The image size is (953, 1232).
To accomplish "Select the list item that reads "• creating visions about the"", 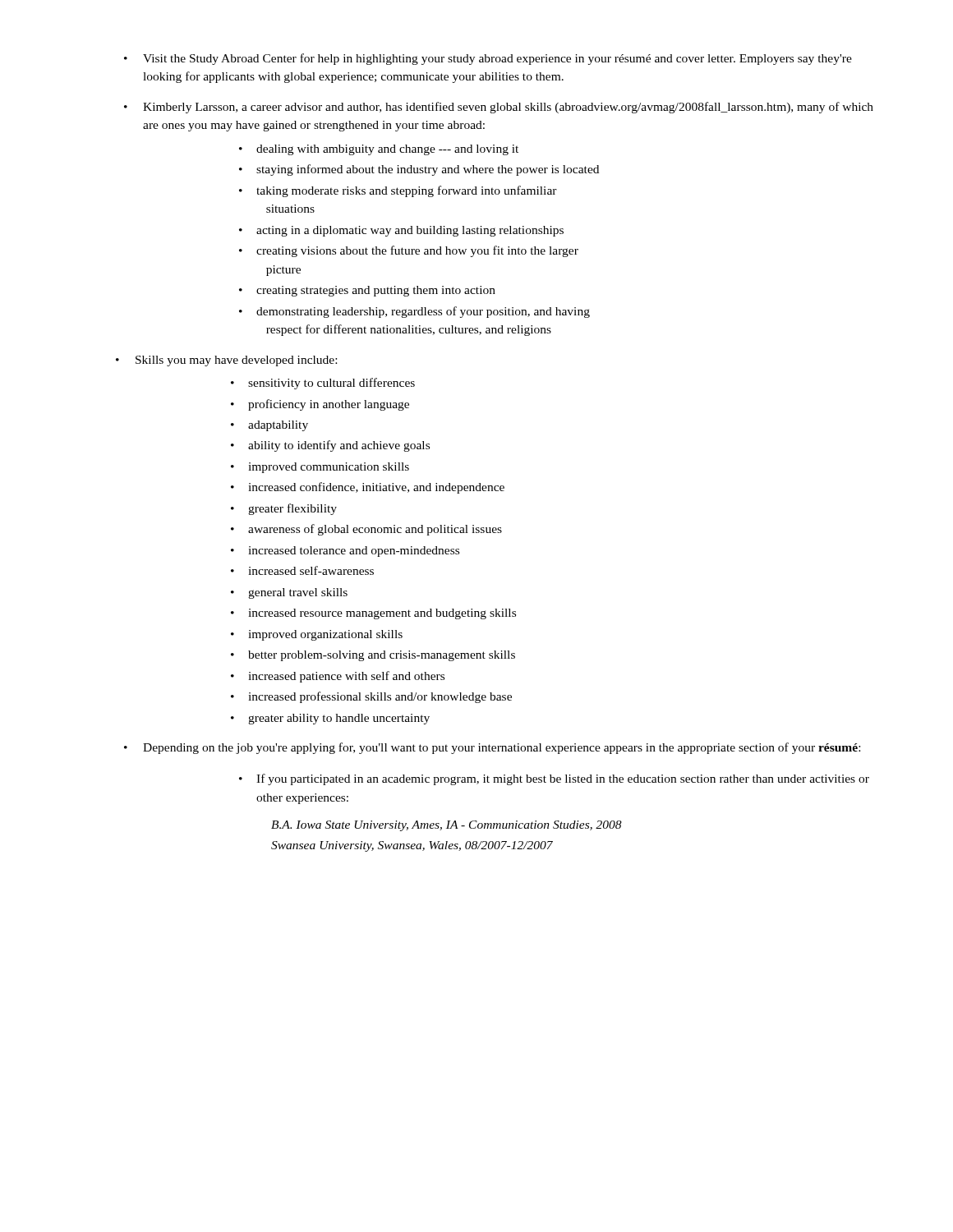I will (x=408, y=260).
